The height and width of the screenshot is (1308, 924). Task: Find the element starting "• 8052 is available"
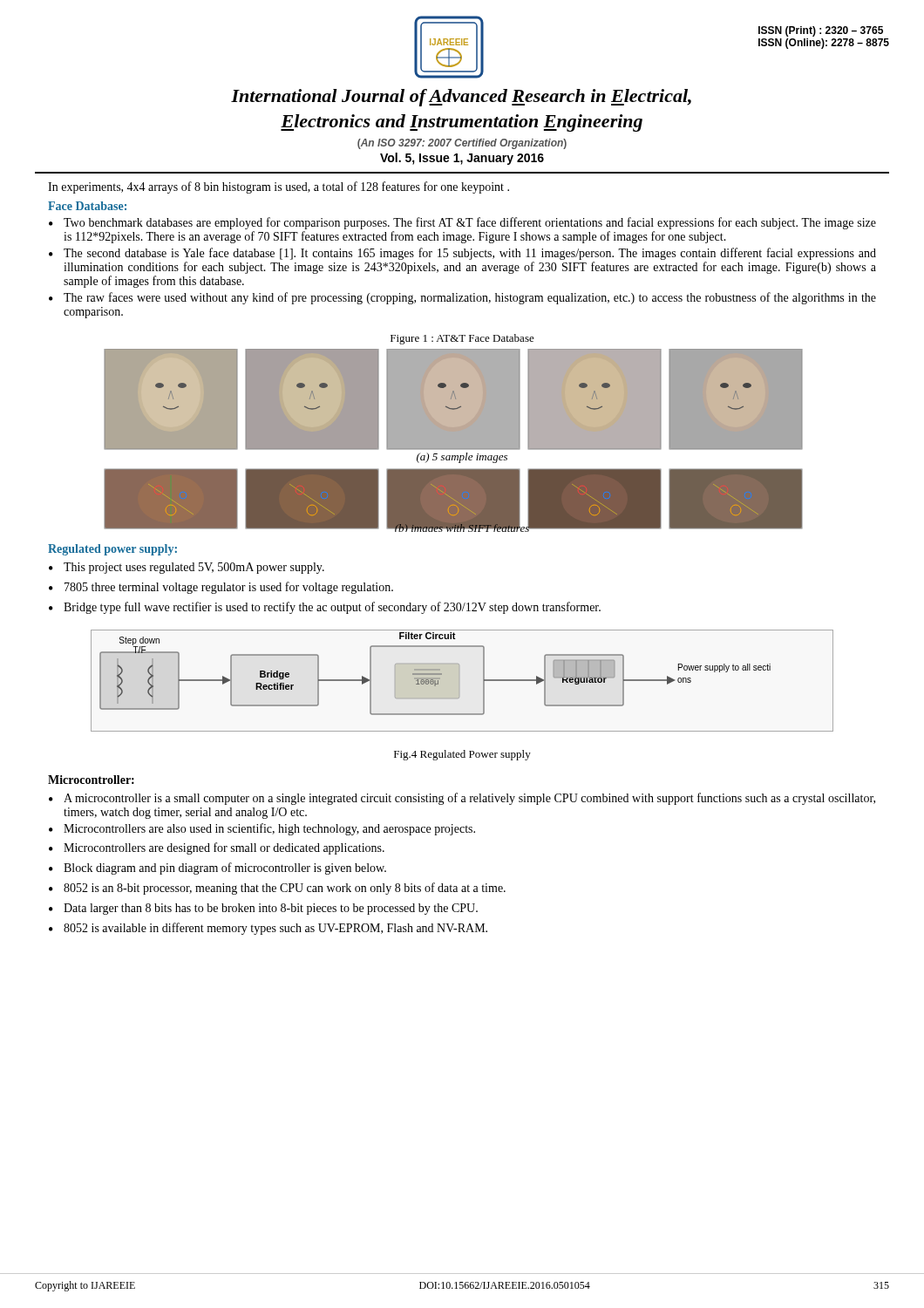462,930
